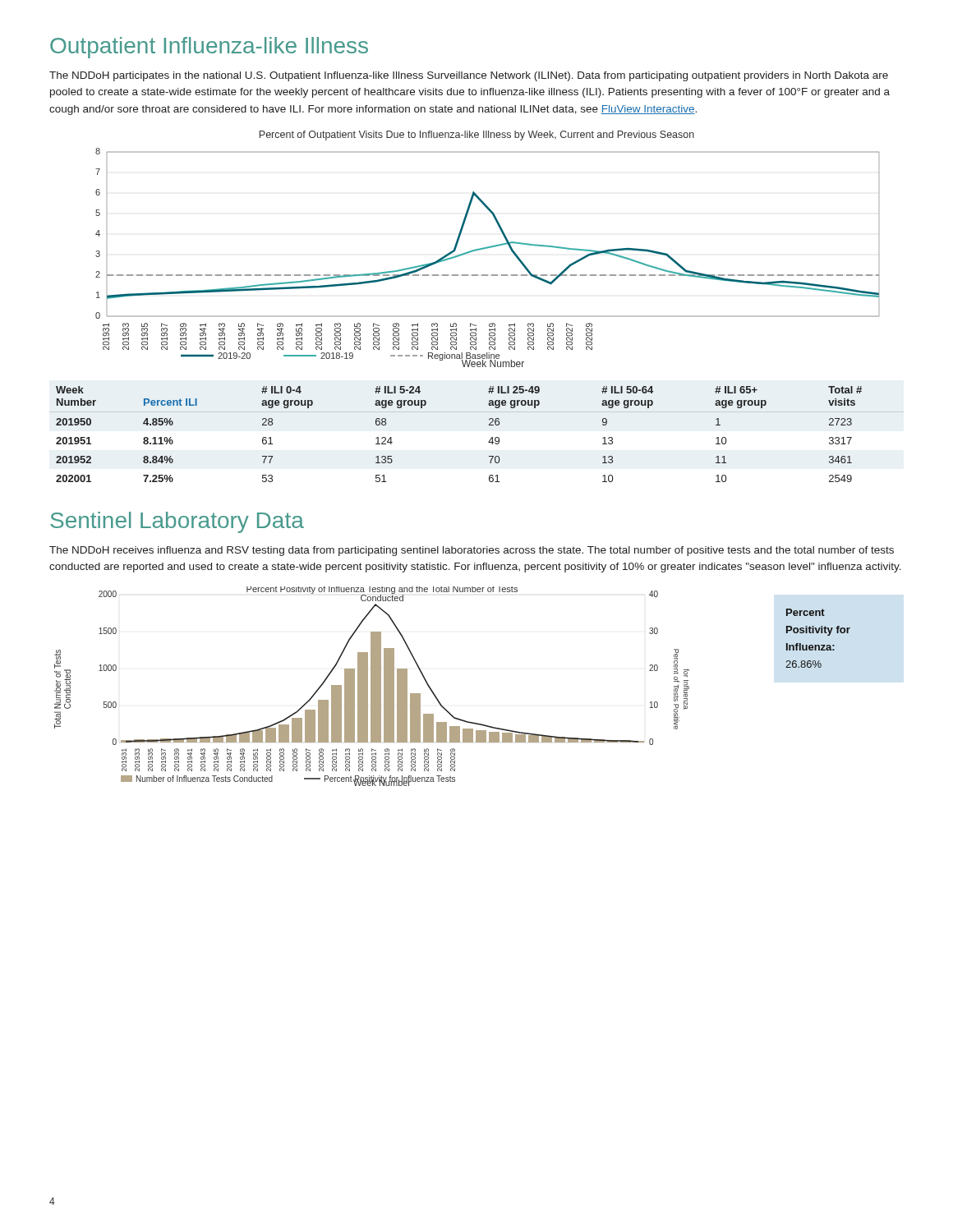Navigate to the block starting "Outpatient Influenza-like Illness"
This screenshot has width=953, height=1232.
coord(209,48)
